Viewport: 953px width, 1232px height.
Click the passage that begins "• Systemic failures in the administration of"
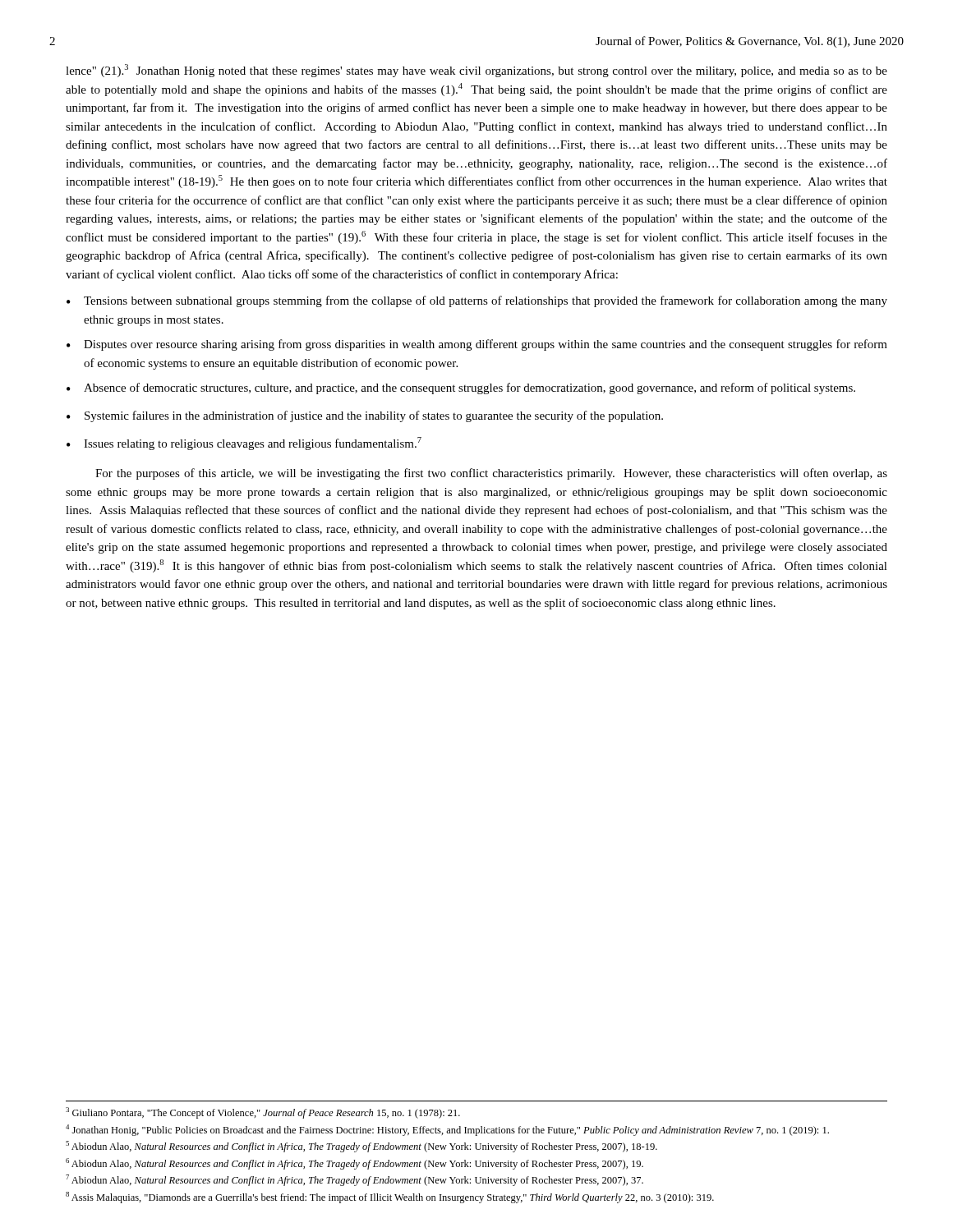click(476, 417)
